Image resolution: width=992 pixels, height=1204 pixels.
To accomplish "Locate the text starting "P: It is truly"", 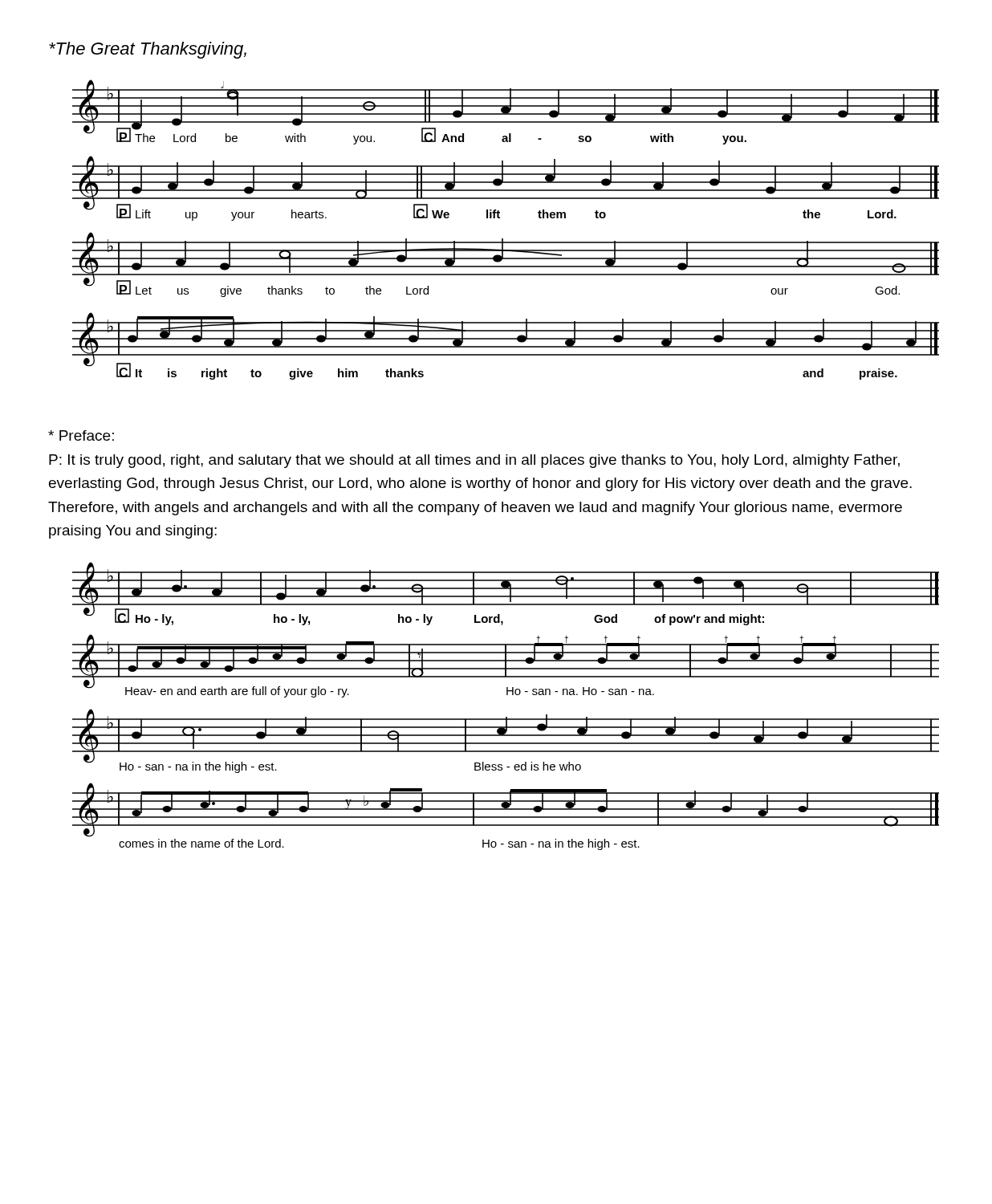I will coord(480,495).
